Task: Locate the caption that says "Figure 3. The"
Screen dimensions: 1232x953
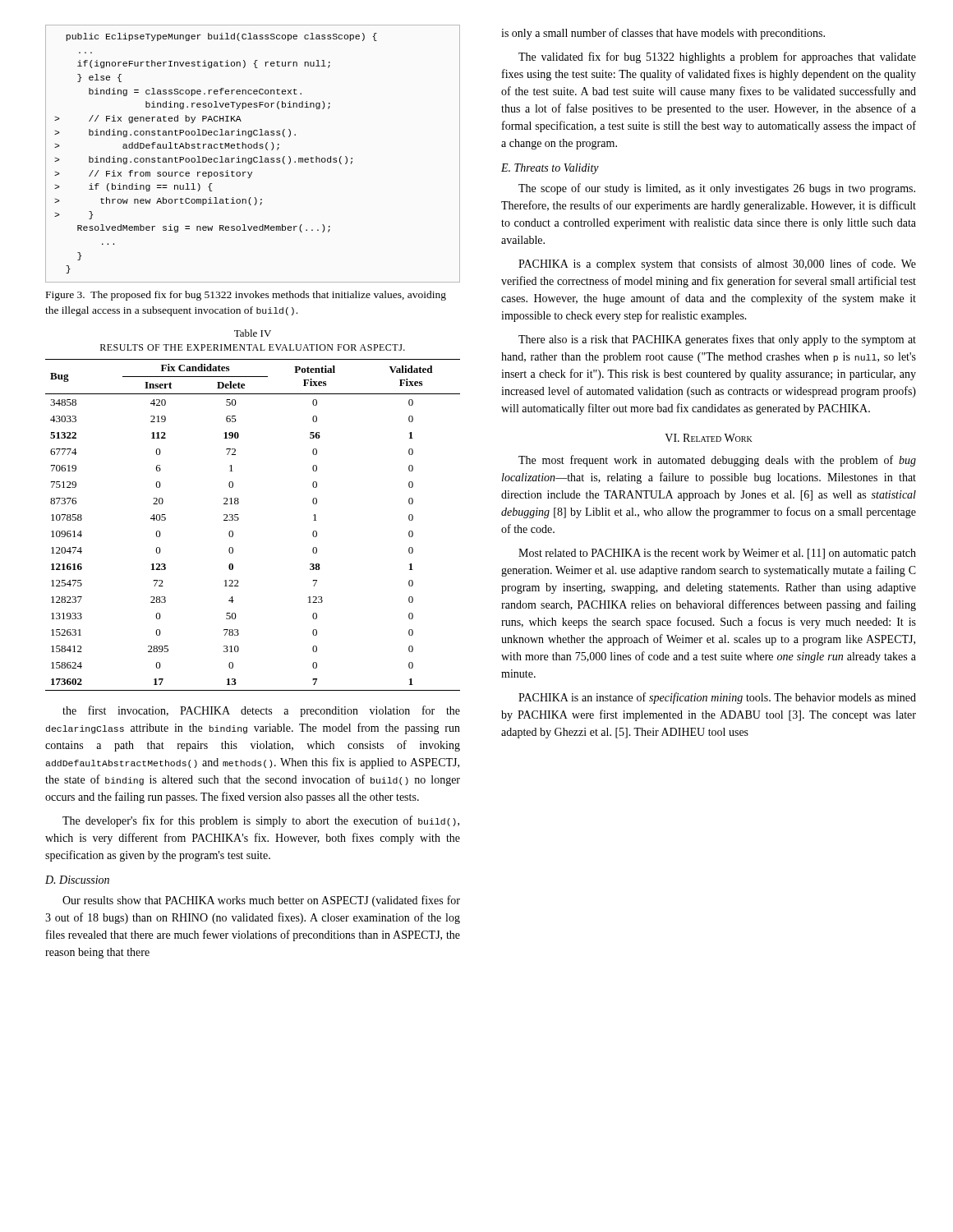Action: pos(246,302)
